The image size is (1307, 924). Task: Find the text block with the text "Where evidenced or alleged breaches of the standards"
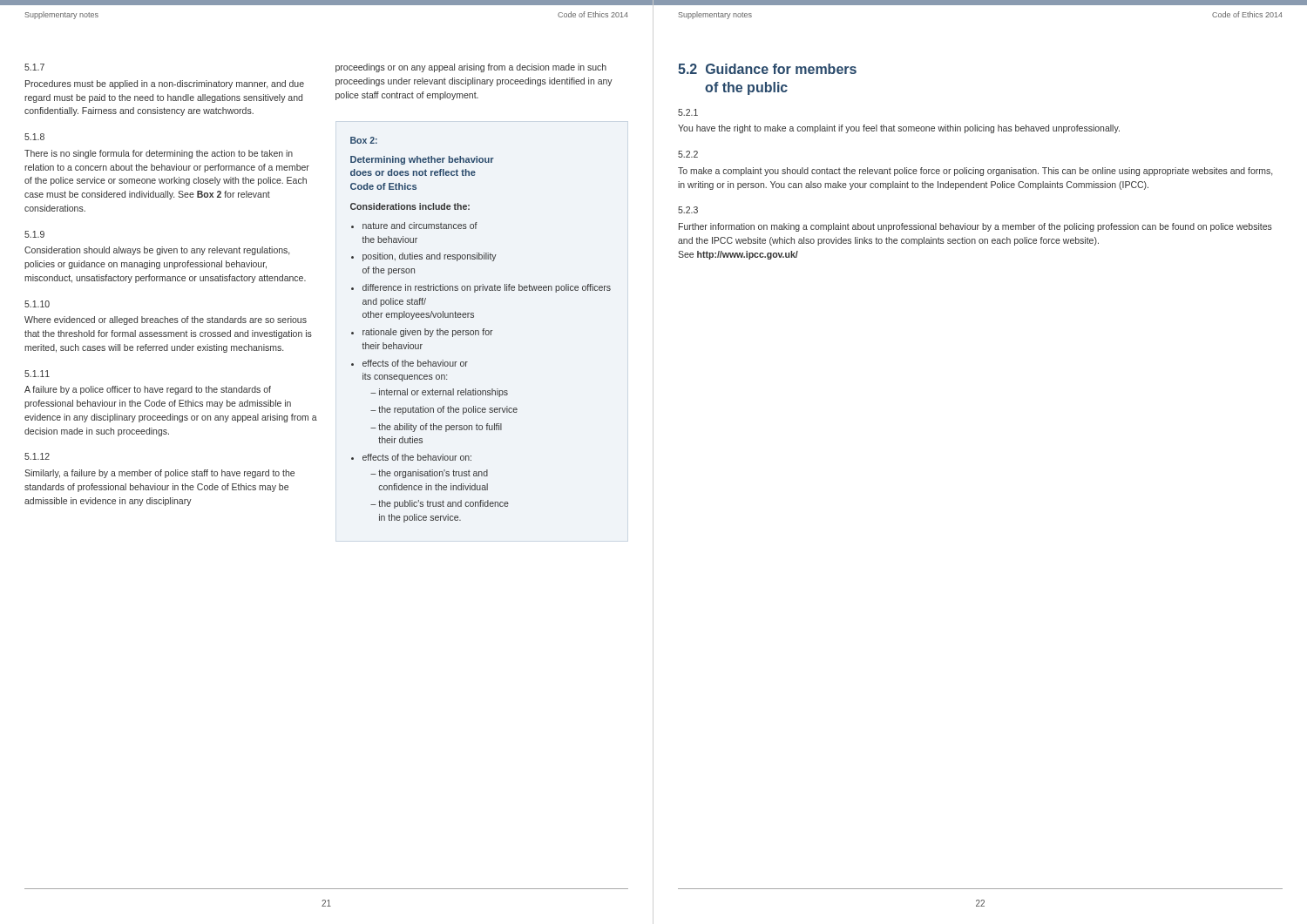[x=168, y=334]
